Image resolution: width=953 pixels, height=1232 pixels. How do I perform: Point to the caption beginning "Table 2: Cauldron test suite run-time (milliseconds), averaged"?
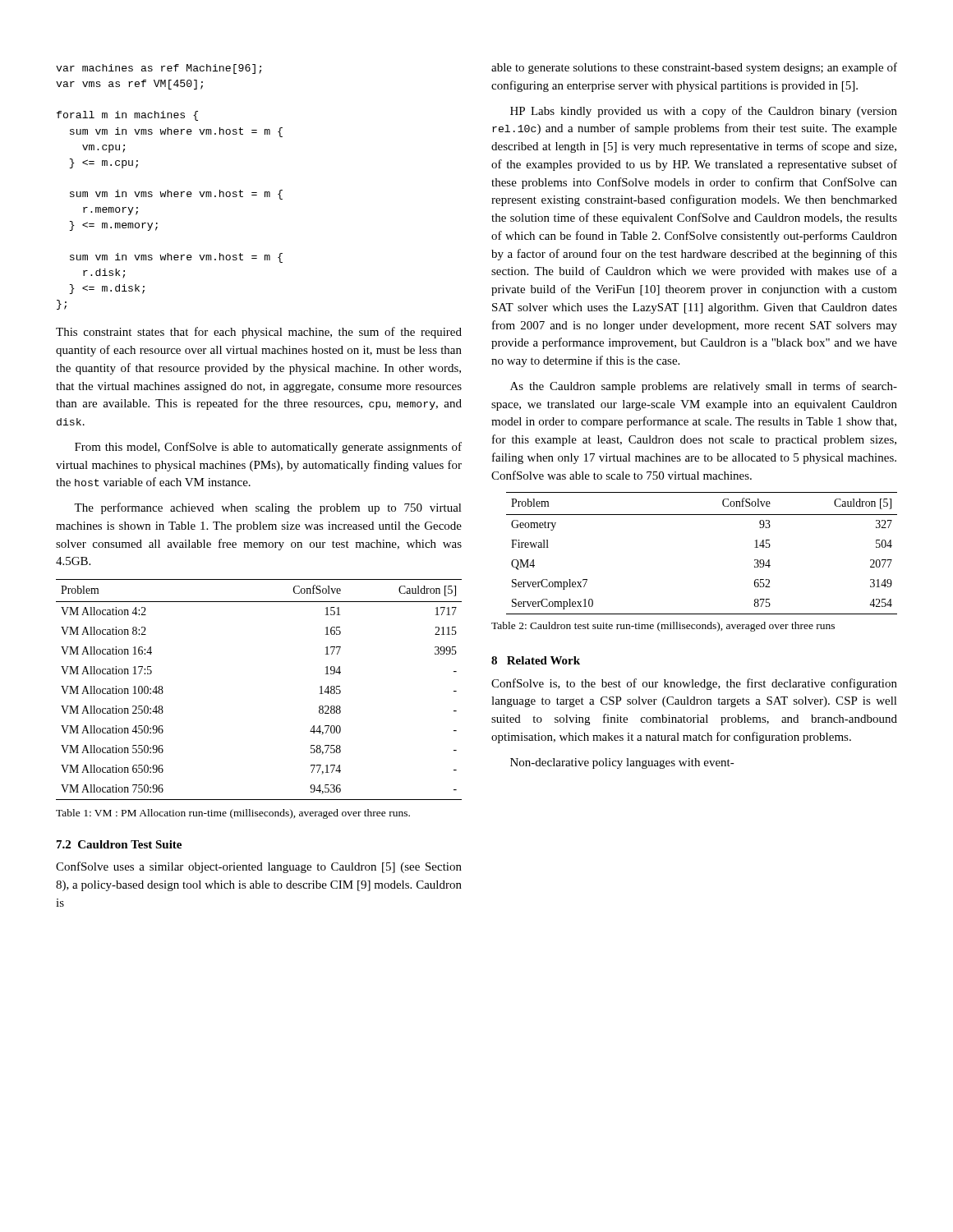(x=663, y=626)
